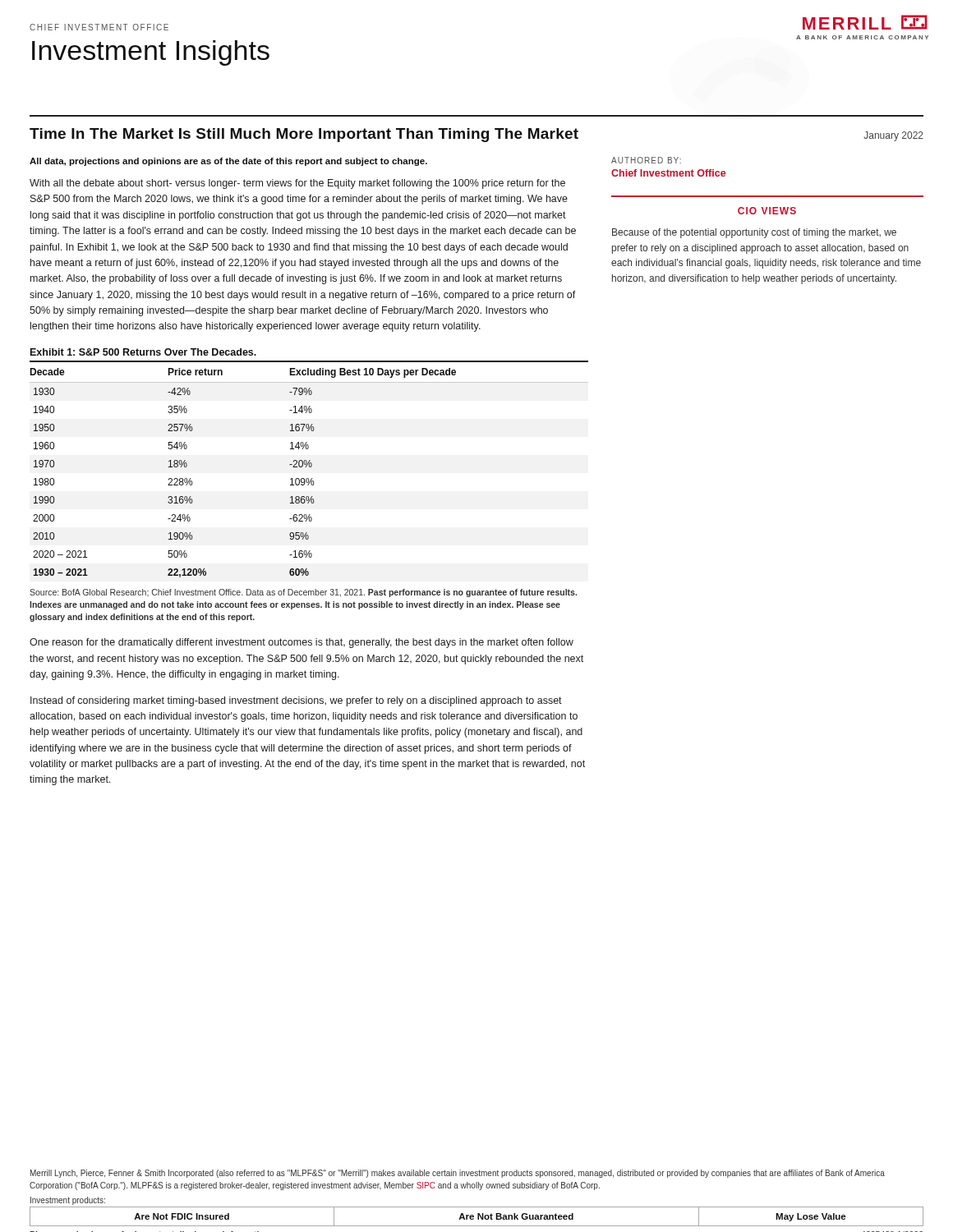Where is the section header that starts "Exhibit 1: S&P 500 Returns"?

[x=143, y=352]
